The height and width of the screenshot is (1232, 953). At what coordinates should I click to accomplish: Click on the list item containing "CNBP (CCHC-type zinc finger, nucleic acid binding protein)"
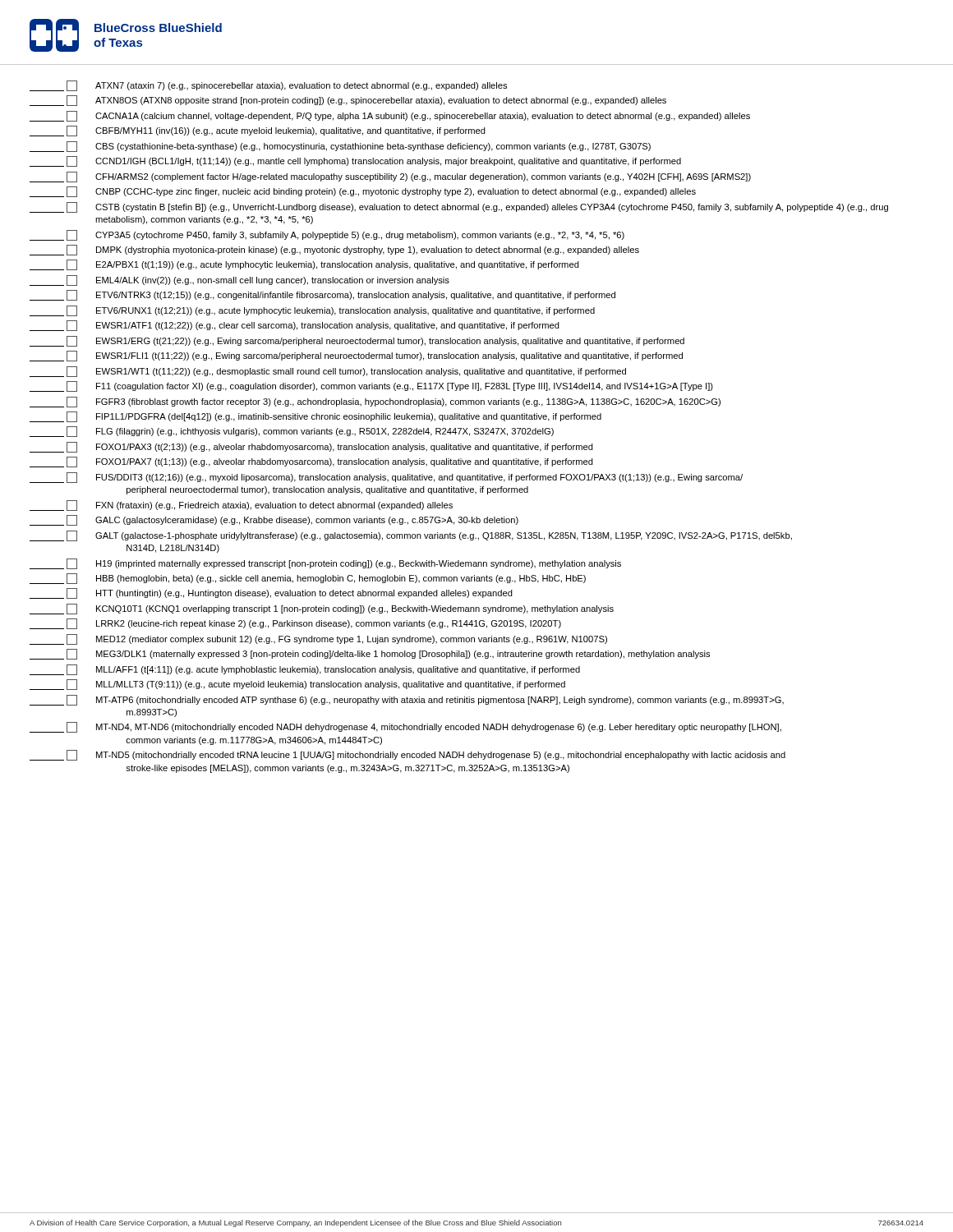pos(476,192)
